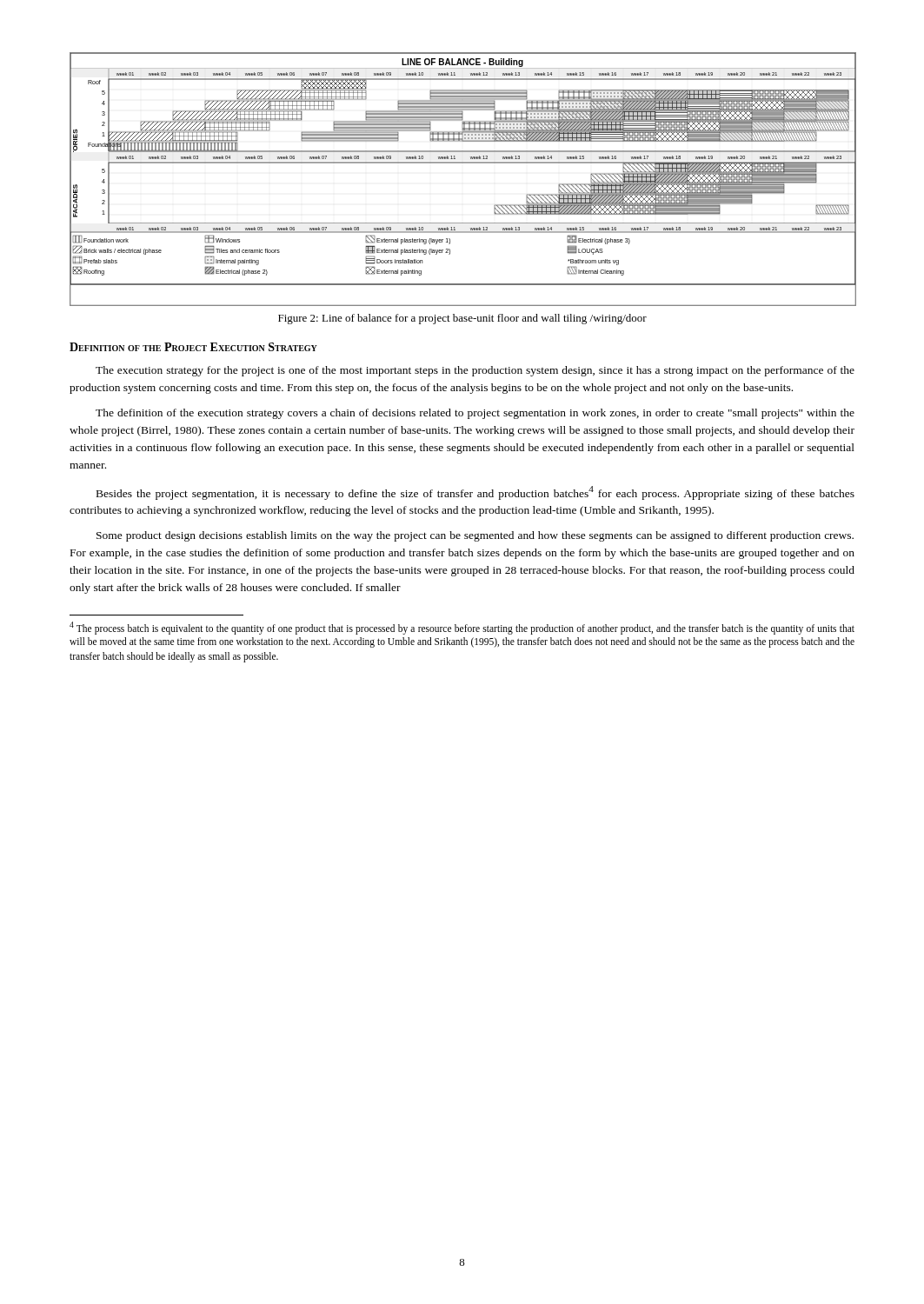Find the block on this page that starts "Some product design decisions establish limits"
The width and height of the screenshot is (924, 1304).
point(462,561)
